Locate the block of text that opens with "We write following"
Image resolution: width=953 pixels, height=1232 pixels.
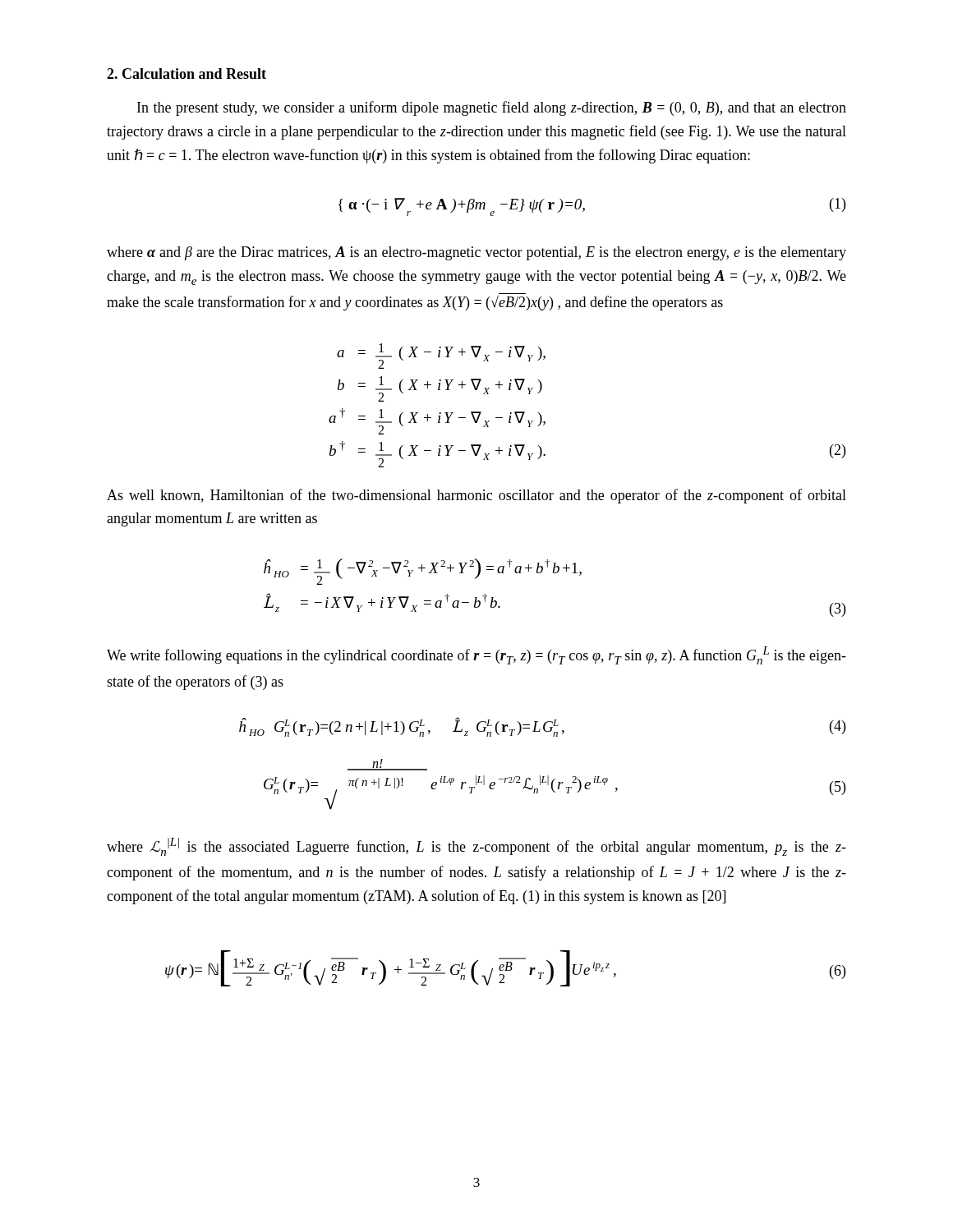(x=476, y=667)
